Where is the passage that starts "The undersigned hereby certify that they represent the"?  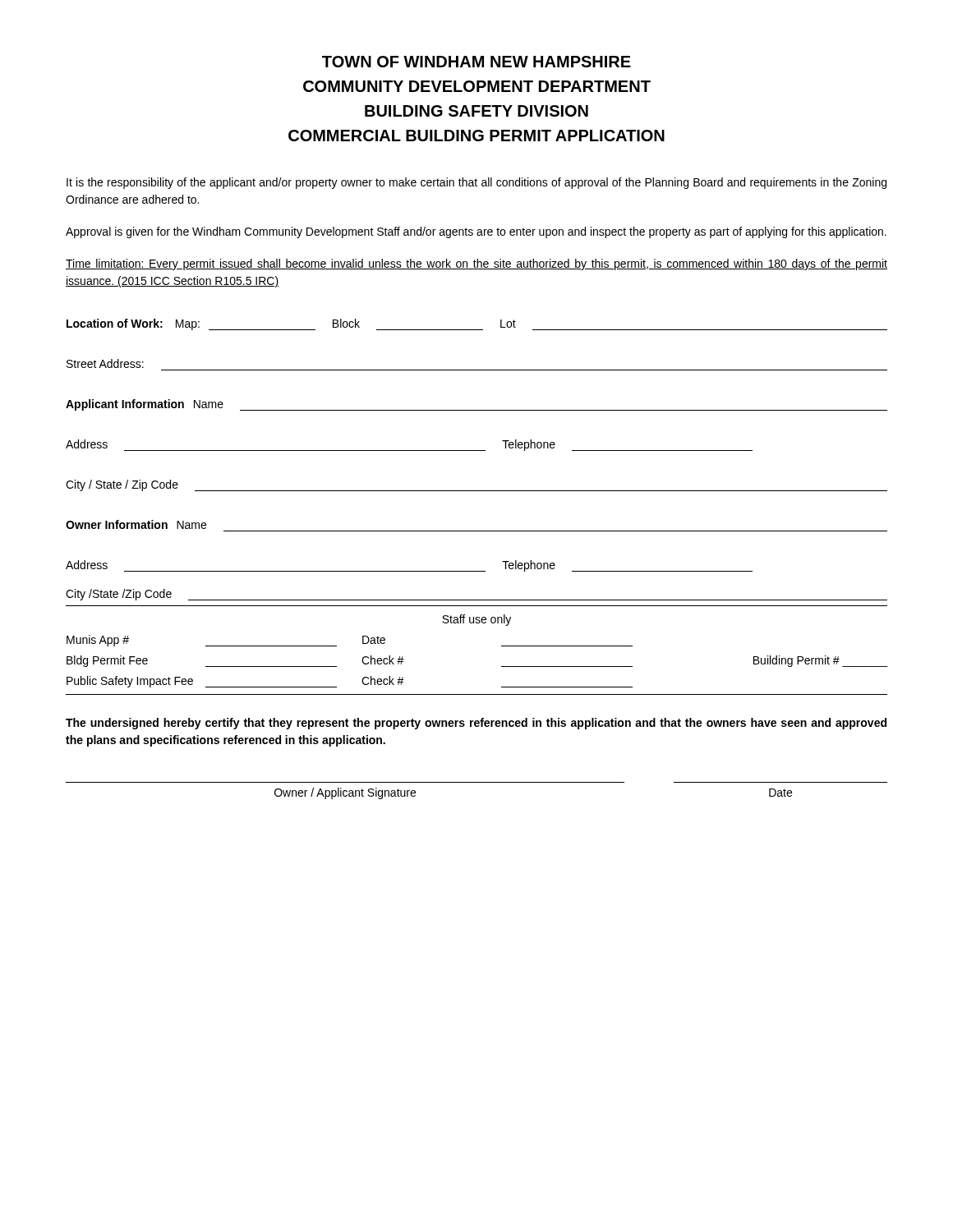476,731
